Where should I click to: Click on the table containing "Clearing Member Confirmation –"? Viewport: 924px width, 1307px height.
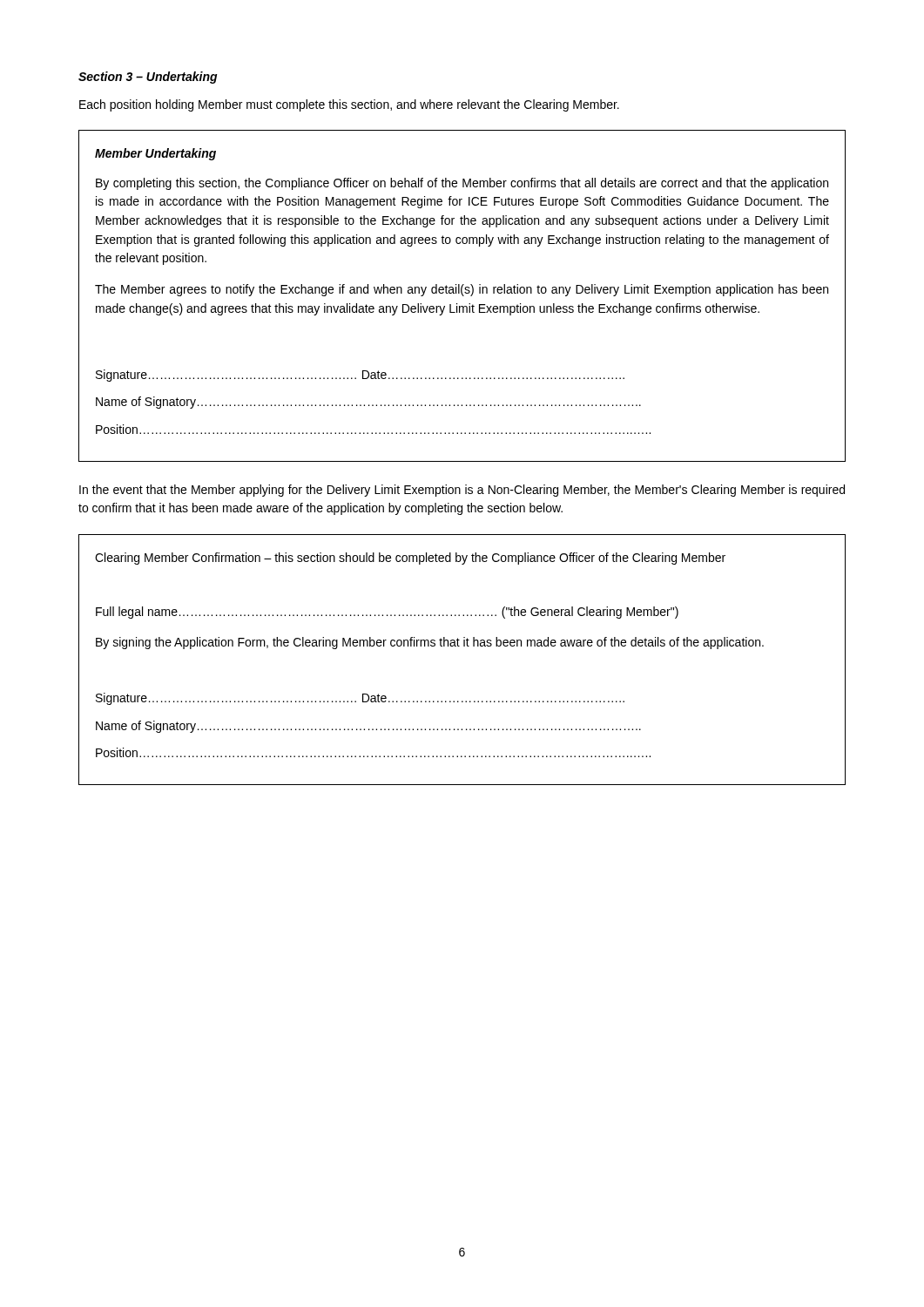point(462,660)
